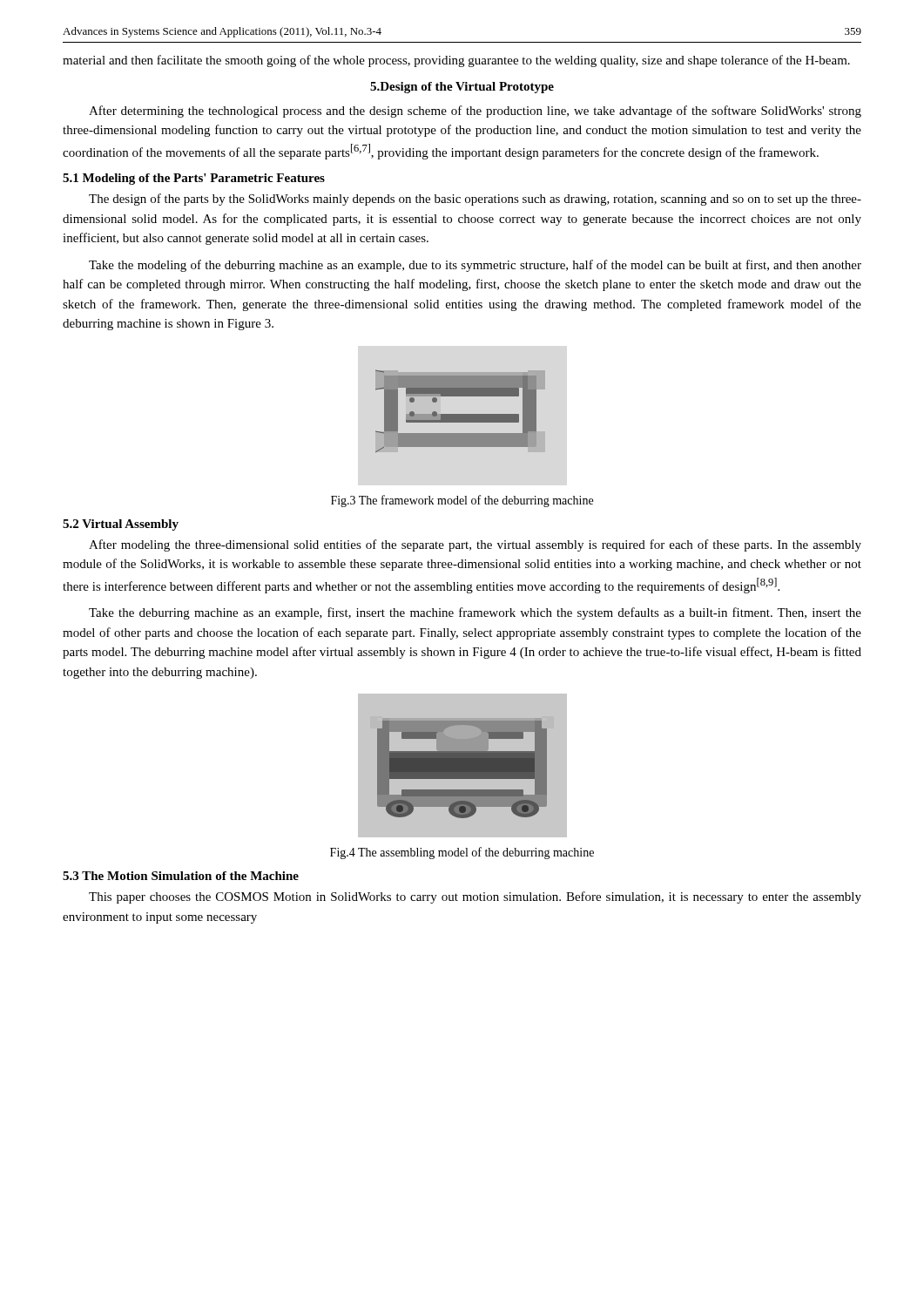
Task: Find the block on this page that starts "This paper chooses the COSMOS"
Action: pos(462,907)
